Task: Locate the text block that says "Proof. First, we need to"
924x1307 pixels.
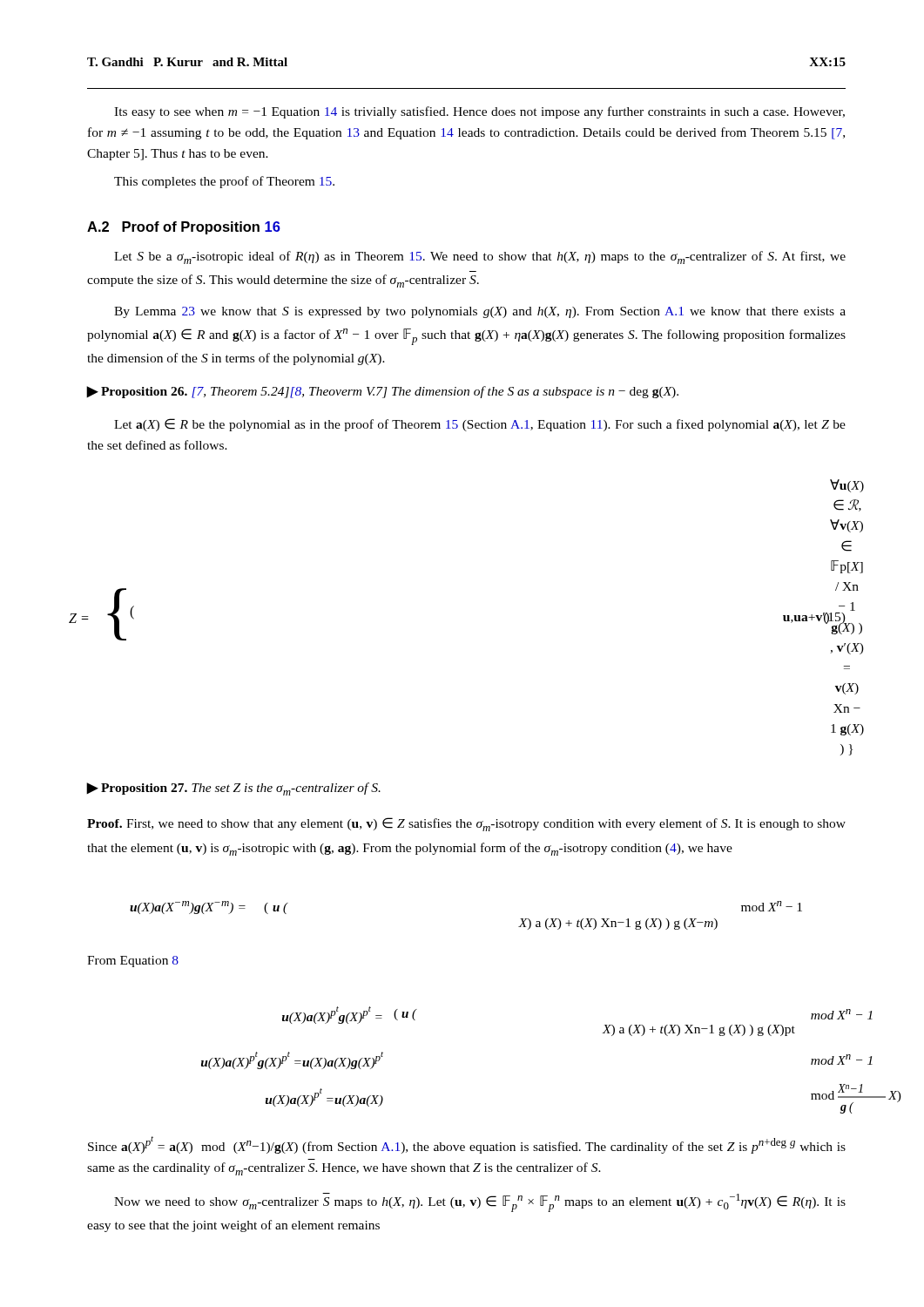Action: coord(466,837)
